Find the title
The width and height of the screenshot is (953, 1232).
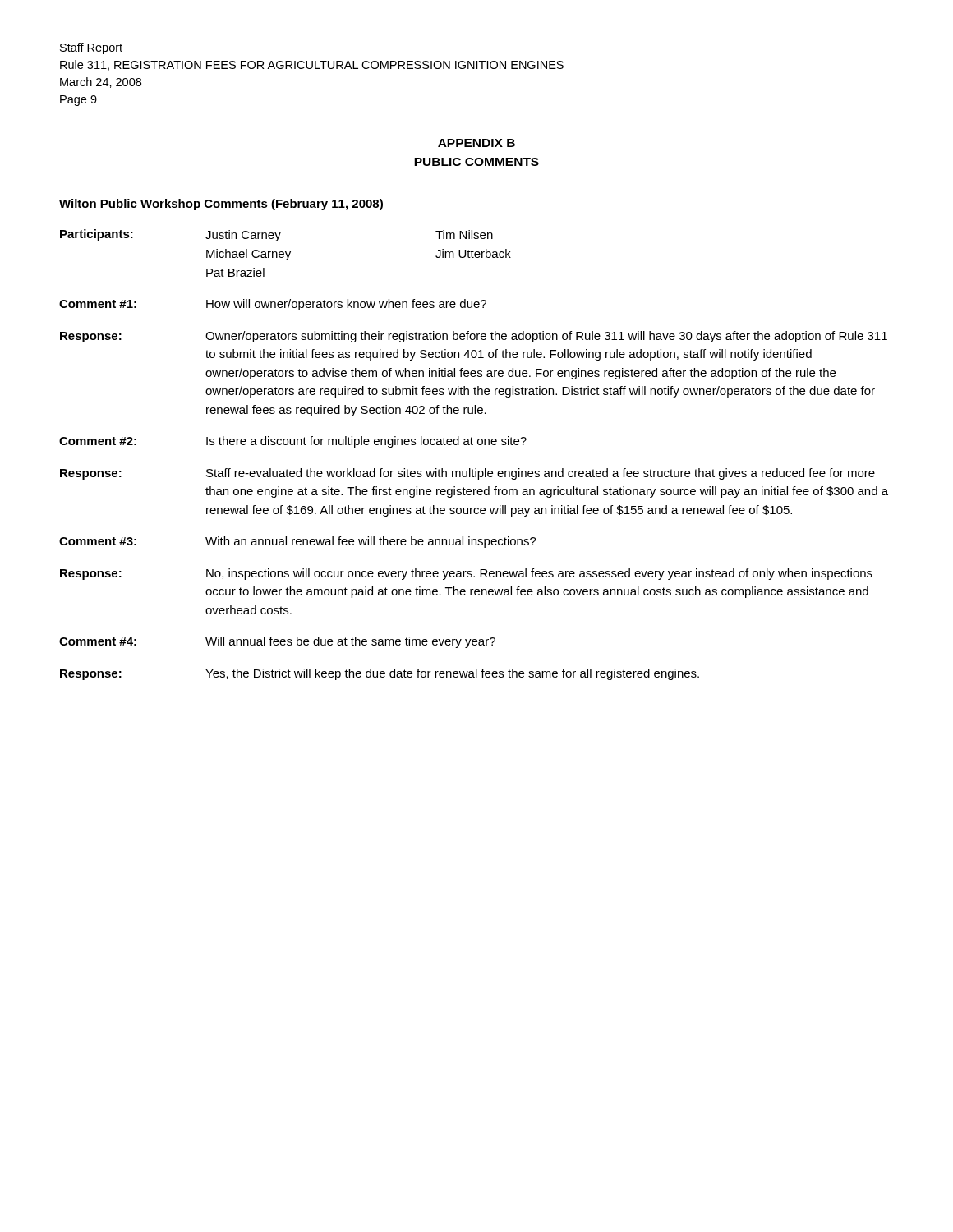pyautogui.click(x=476, y=152)
